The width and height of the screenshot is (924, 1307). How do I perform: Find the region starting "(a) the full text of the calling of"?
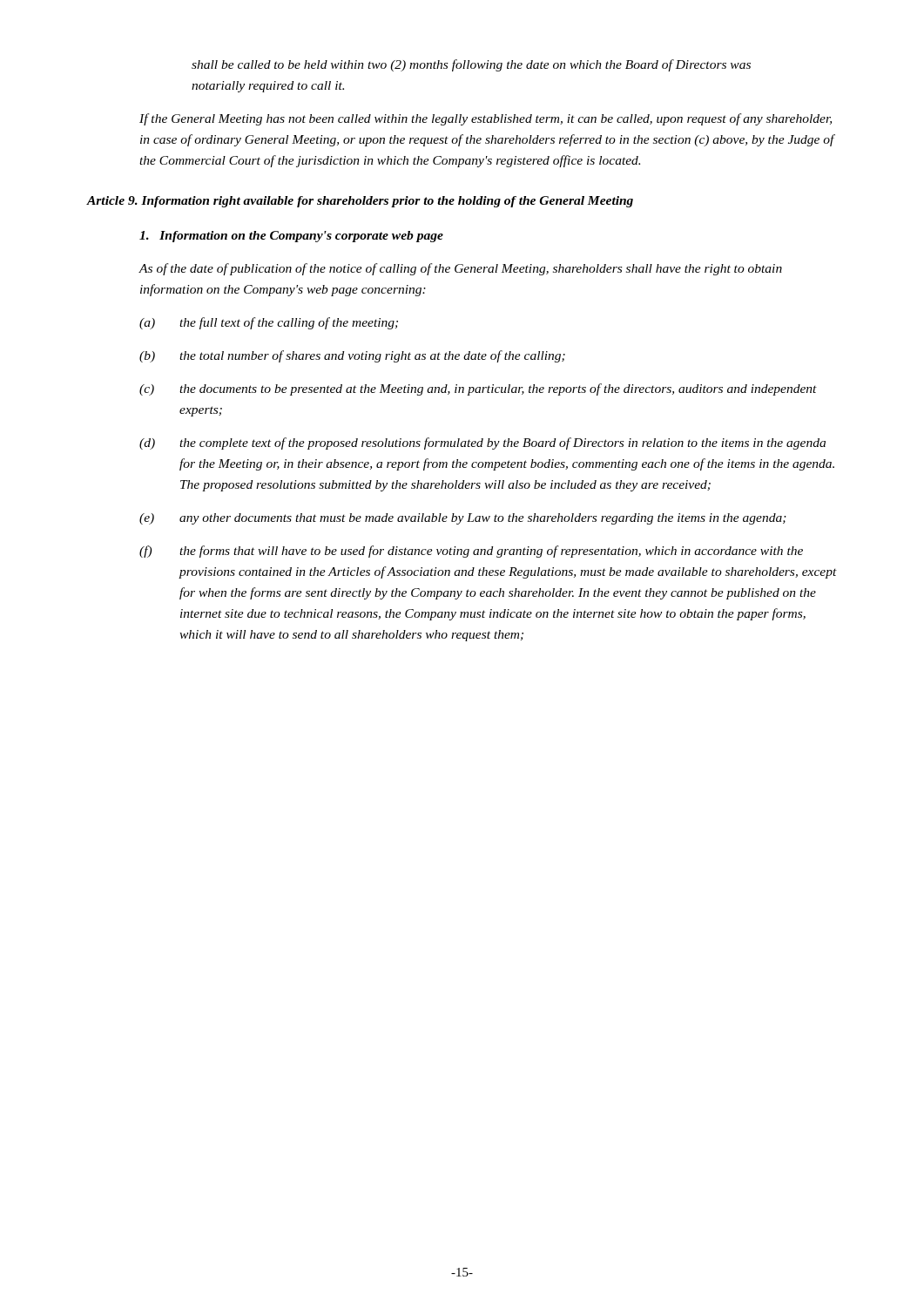269,323
